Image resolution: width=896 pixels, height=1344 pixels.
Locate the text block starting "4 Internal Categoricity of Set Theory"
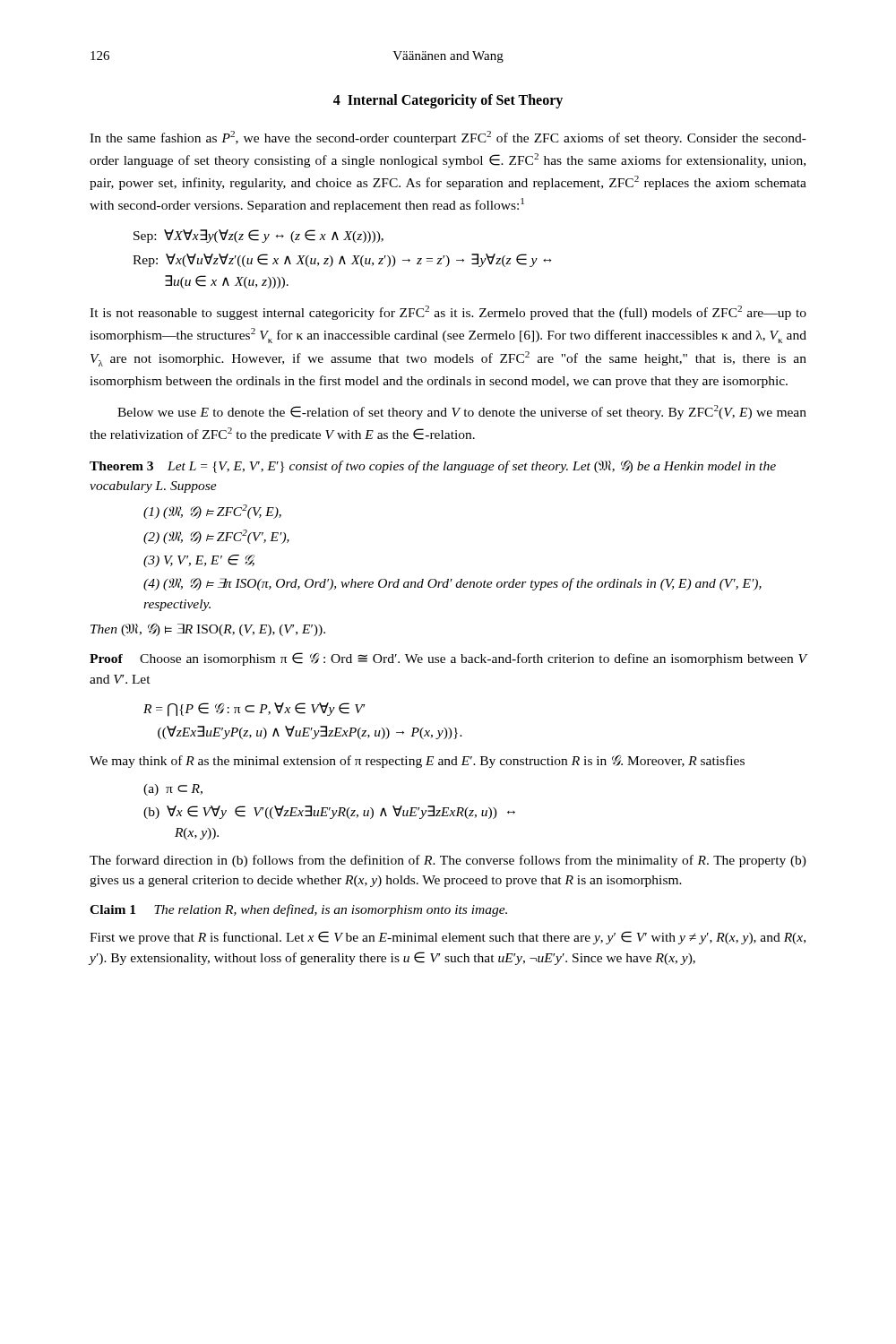pyautogui.click(x=448, y=100)
